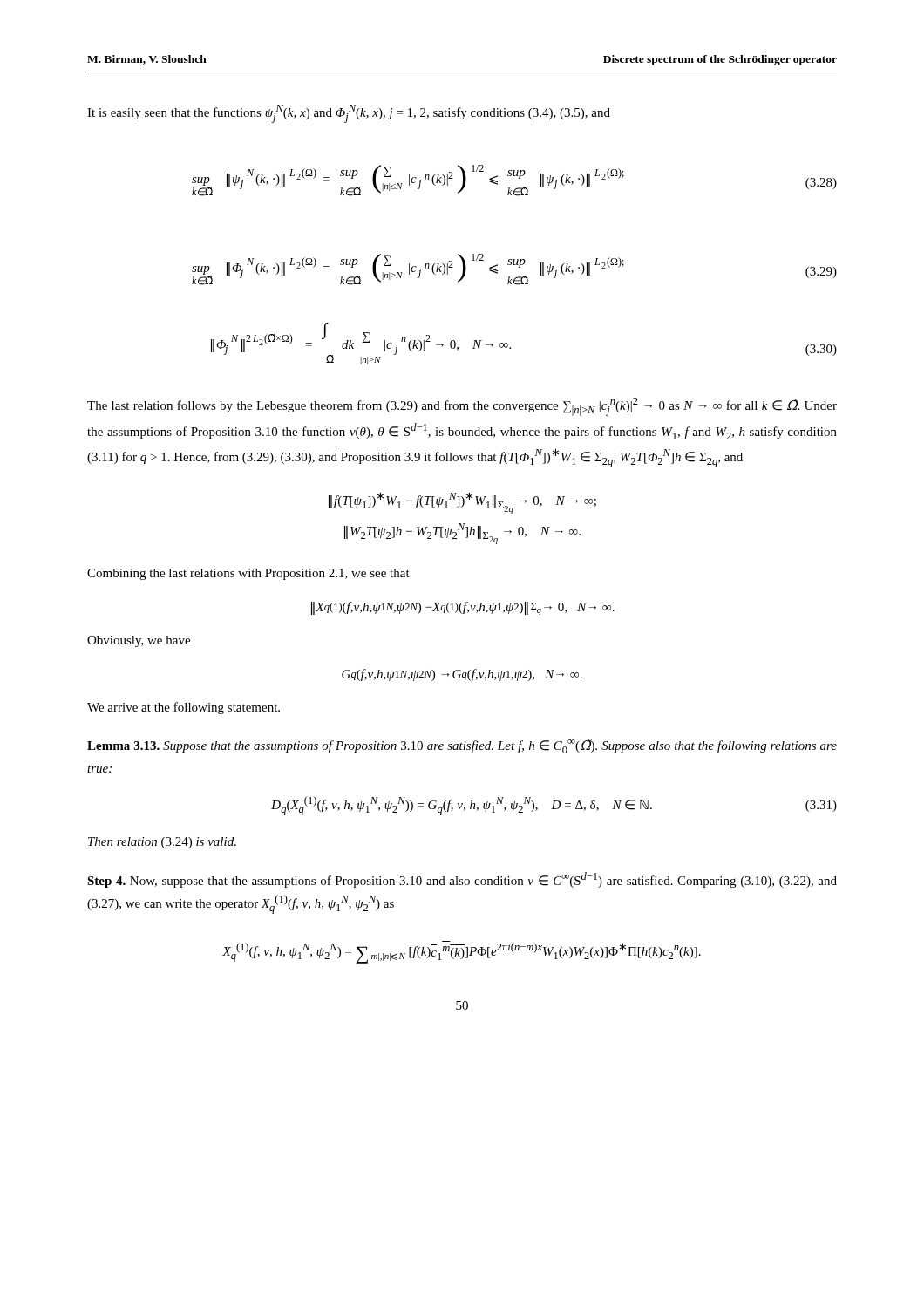The width and height of the screenshot is (924, 1308).
Task: Click the formula that begins "sup k∈Ω̃ ‖Φ j N (k, ·)‖ L"
Action: [x=514, y=271]
